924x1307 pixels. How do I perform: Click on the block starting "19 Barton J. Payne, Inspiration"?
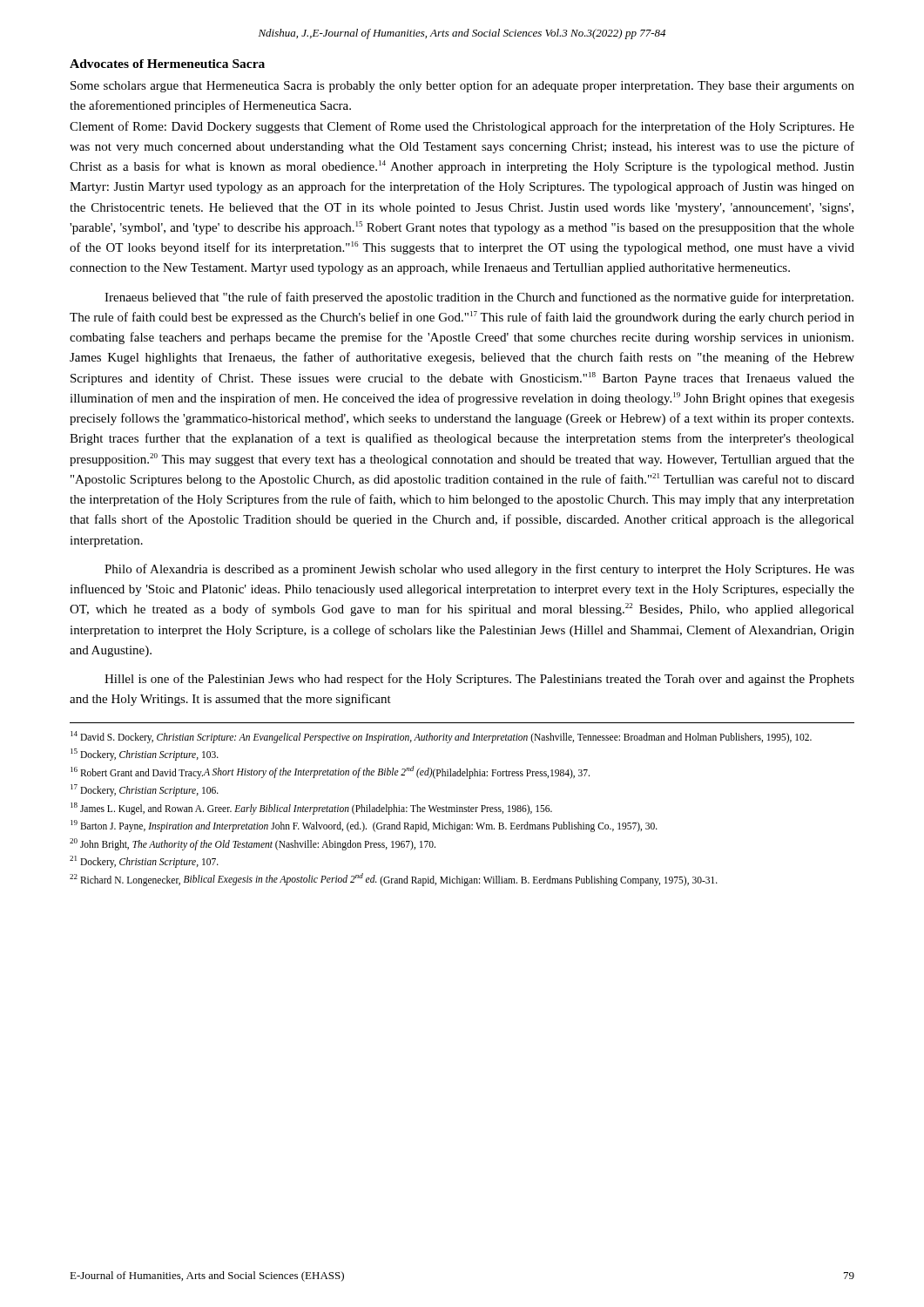coord(364,825)
